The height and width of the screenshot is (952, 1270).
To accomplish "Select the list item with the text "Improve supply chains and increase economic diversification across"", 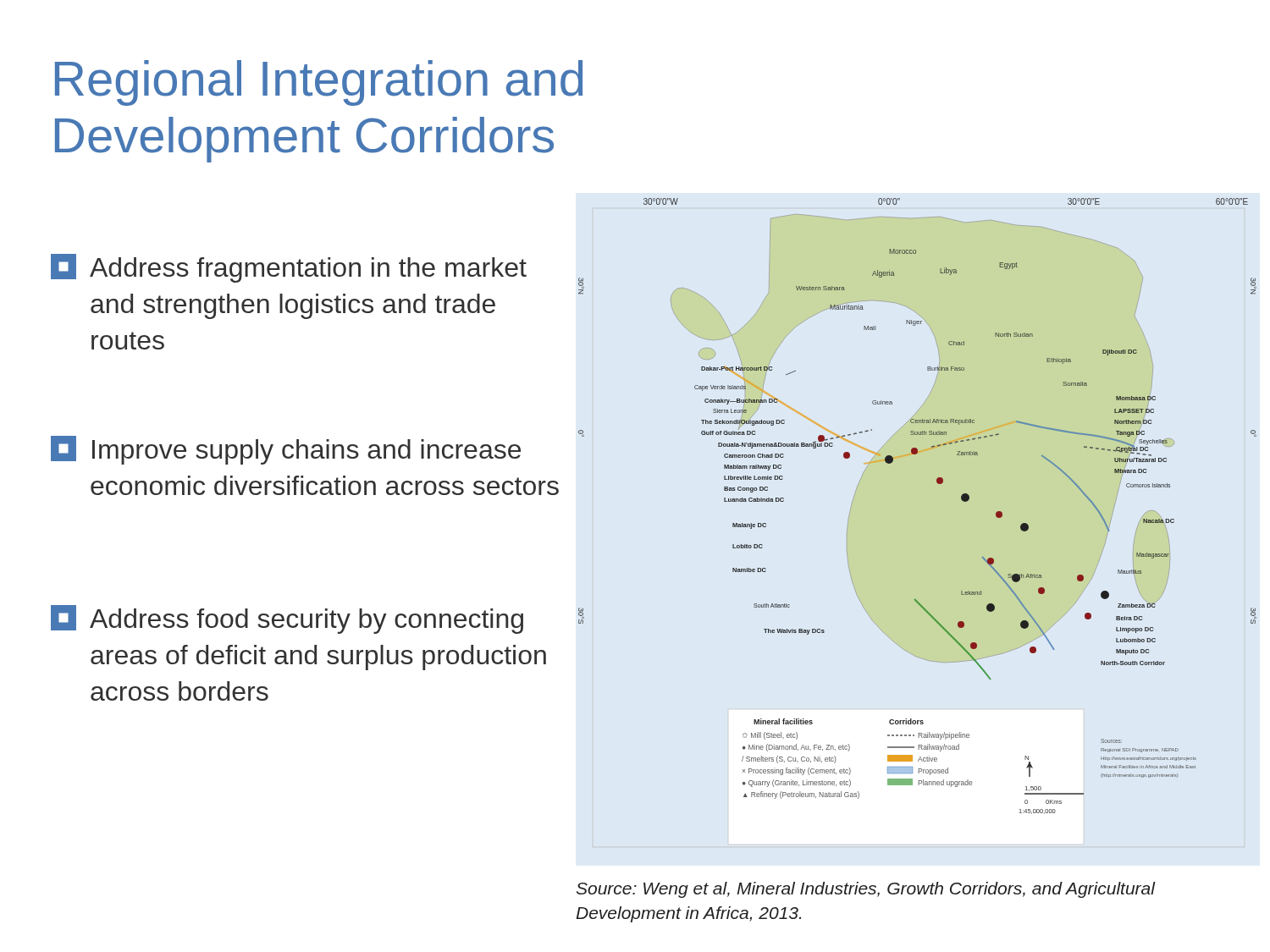I will (309, 468).
